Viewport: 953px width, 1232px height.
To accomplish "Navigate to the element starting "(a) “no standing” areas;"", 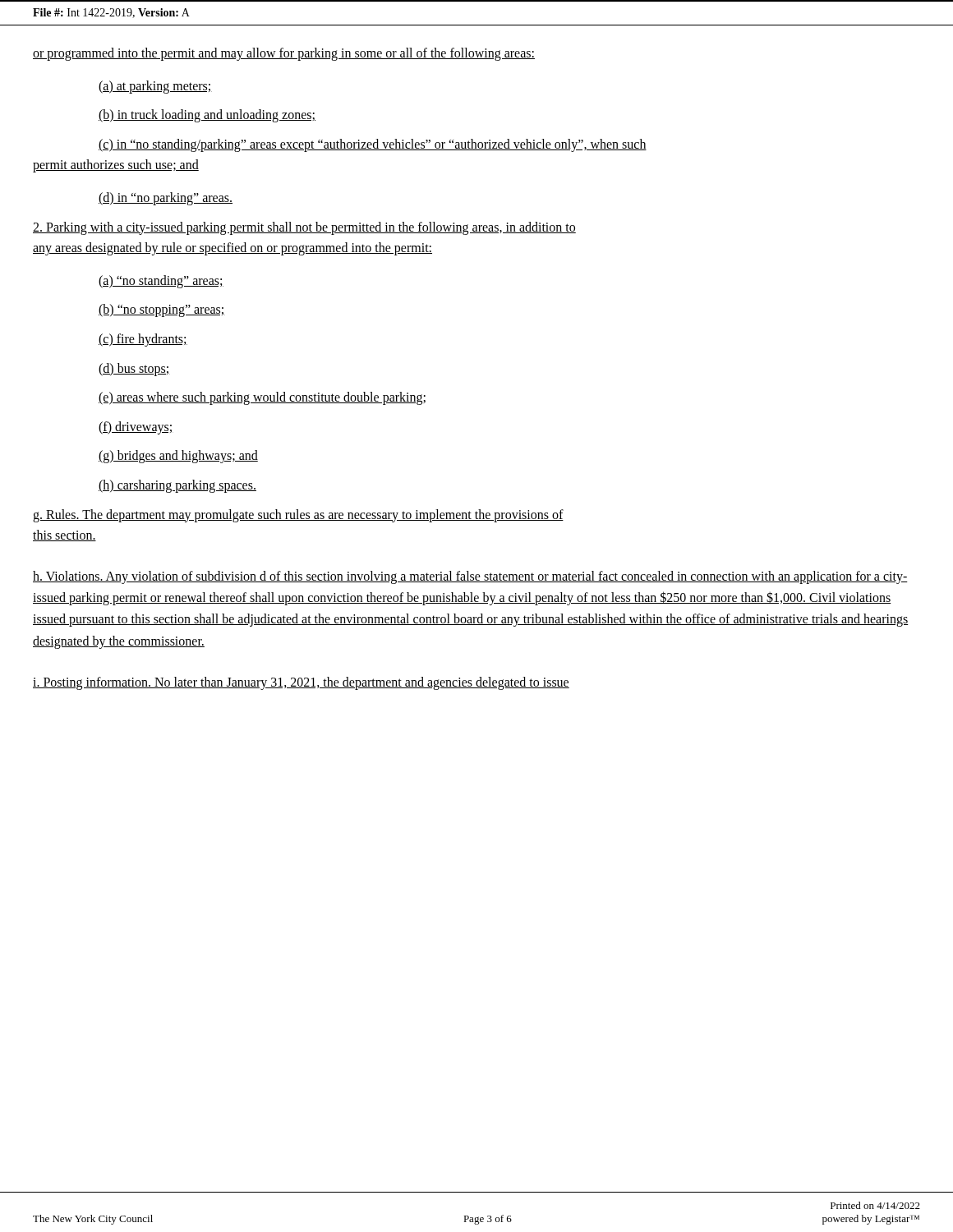I will [x=161, y=280].
